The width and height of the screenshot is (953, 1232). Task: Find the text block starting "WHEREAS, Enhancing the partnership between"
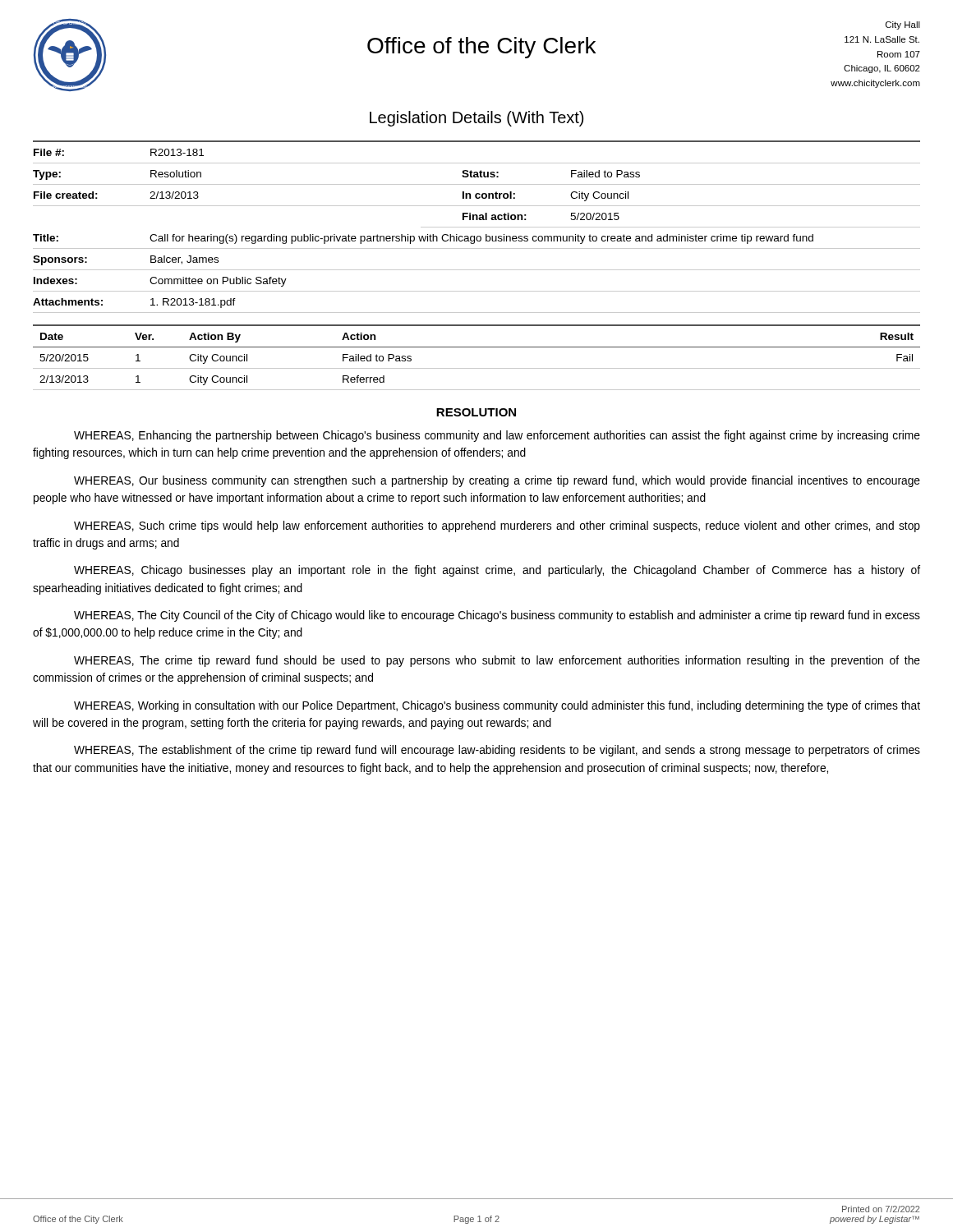tap(476, 445)
